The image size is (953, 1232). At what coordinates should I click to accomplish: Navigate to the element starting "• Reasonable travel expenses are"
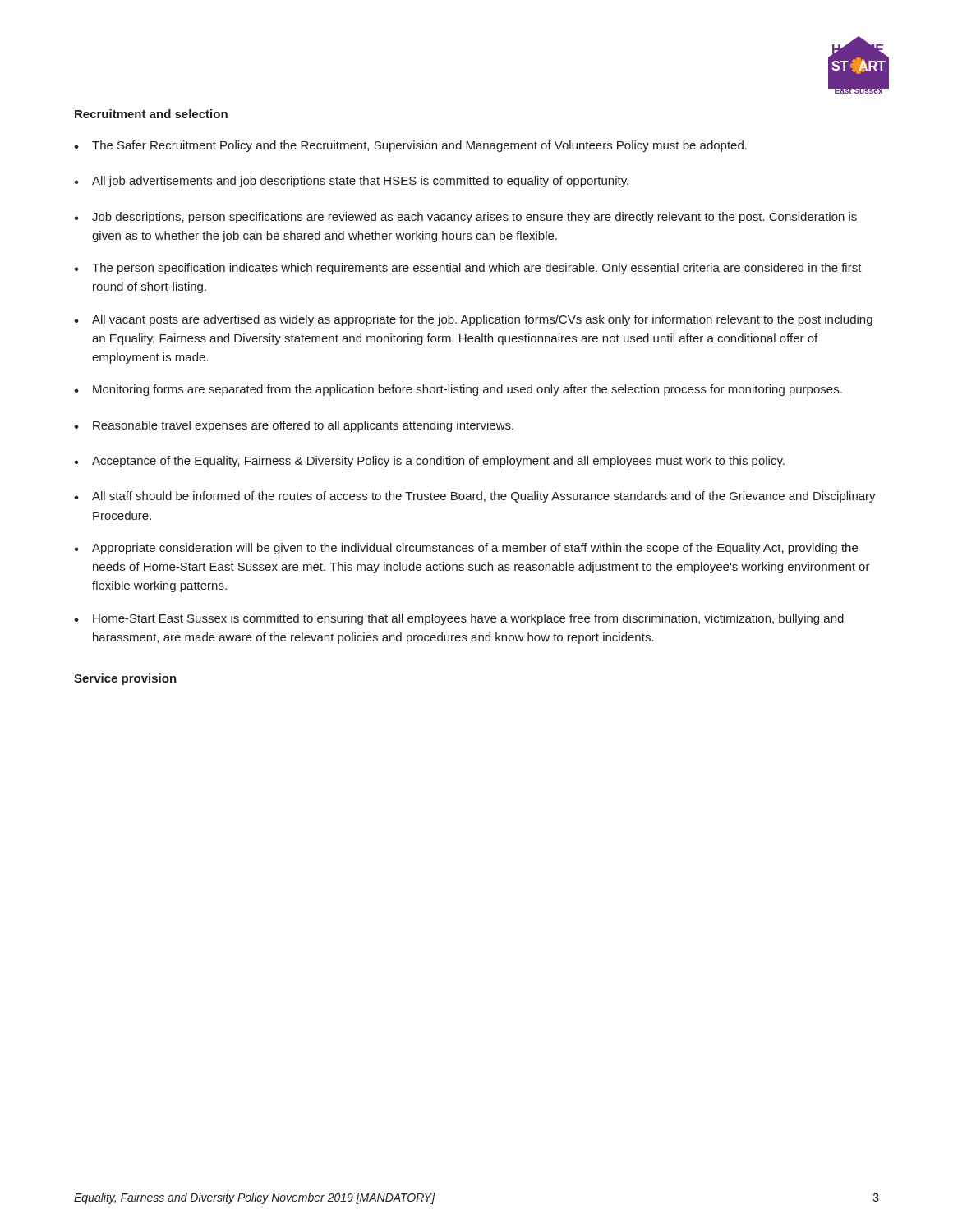476,427
